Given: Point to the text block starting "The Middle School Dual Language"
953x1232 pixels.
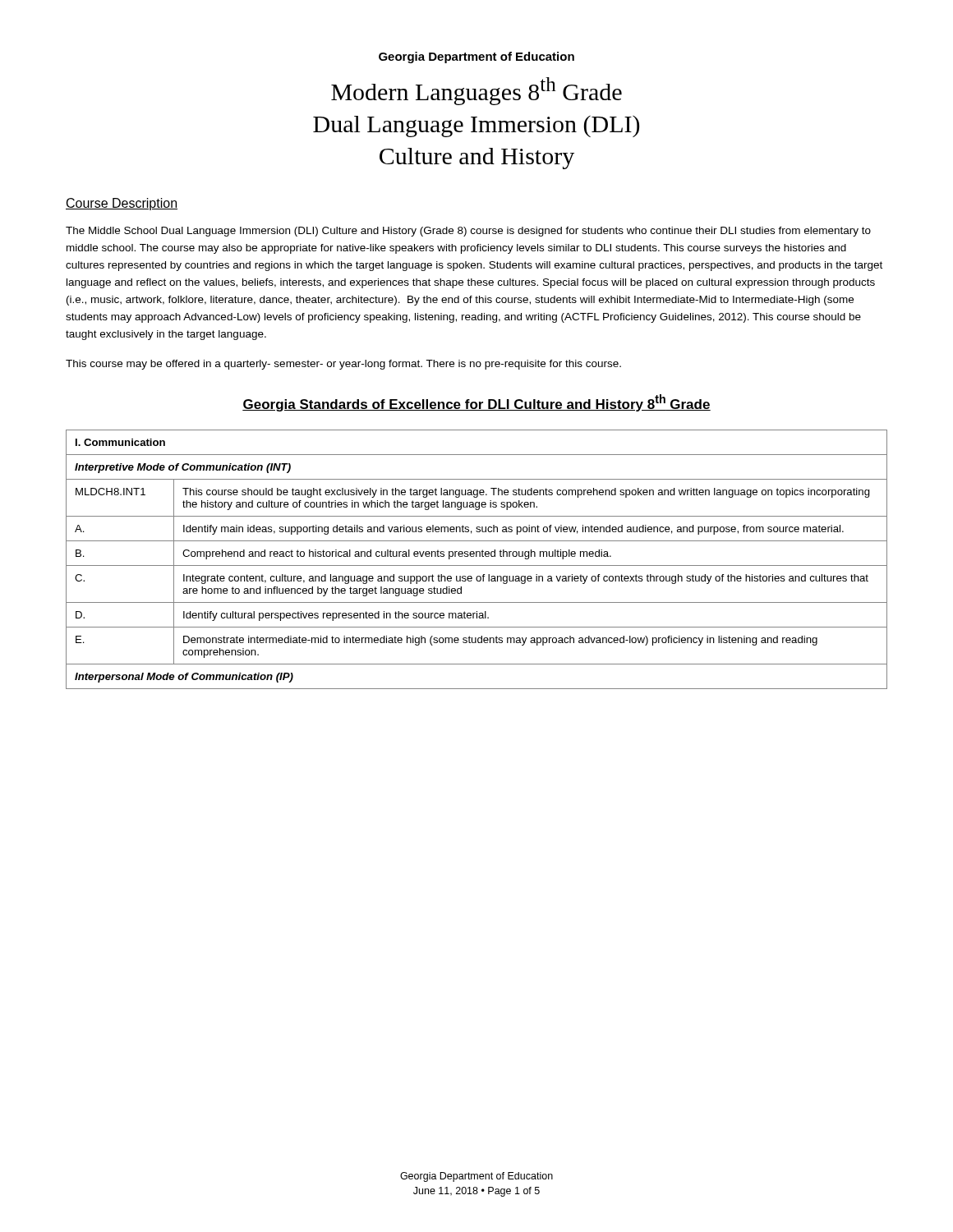Looking at the screenshot, I should [474, 282].
